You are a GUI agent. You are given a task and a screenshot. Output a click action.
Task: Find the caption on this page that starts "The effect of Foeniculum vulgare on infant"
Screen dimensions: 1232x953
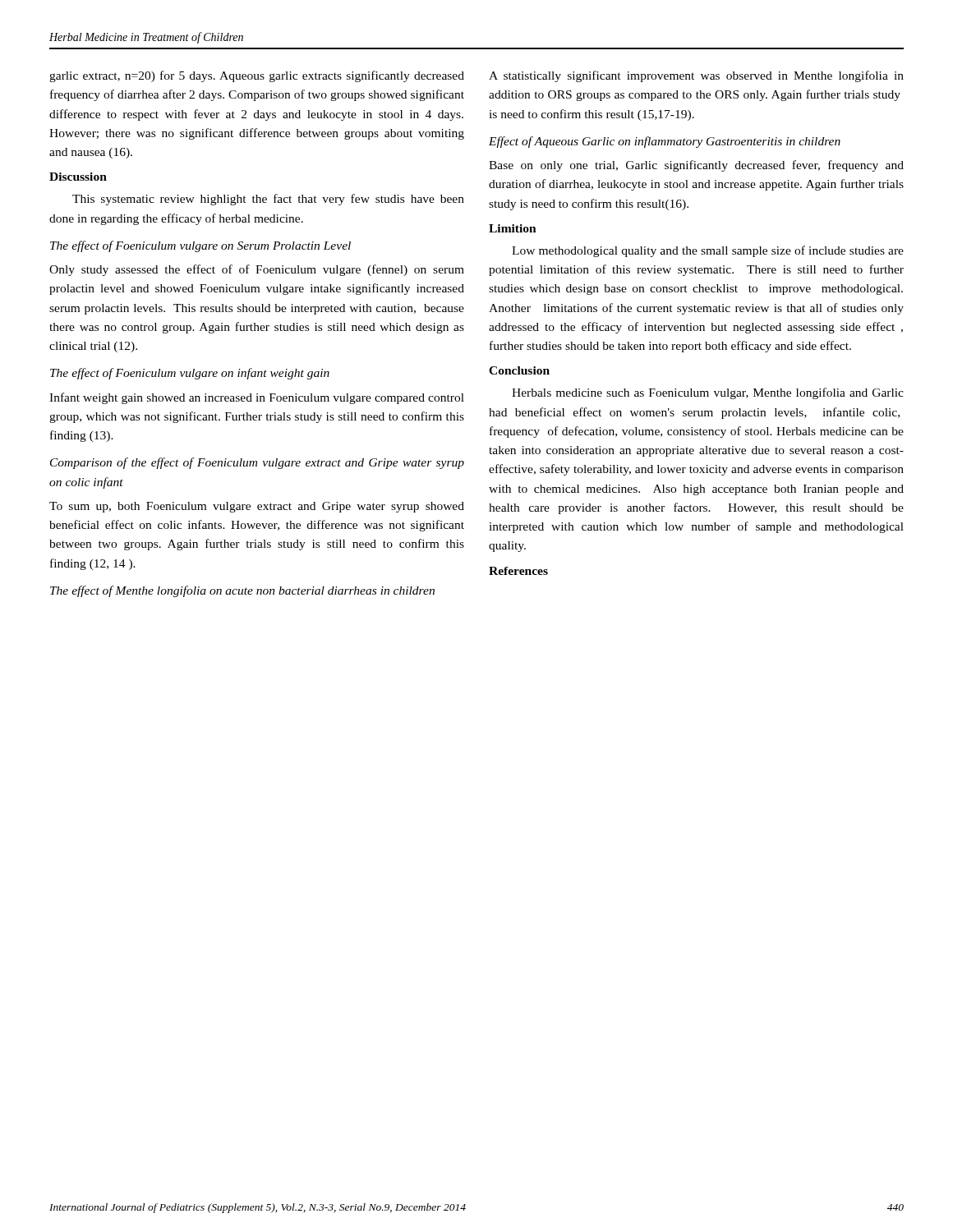point(257,373)
